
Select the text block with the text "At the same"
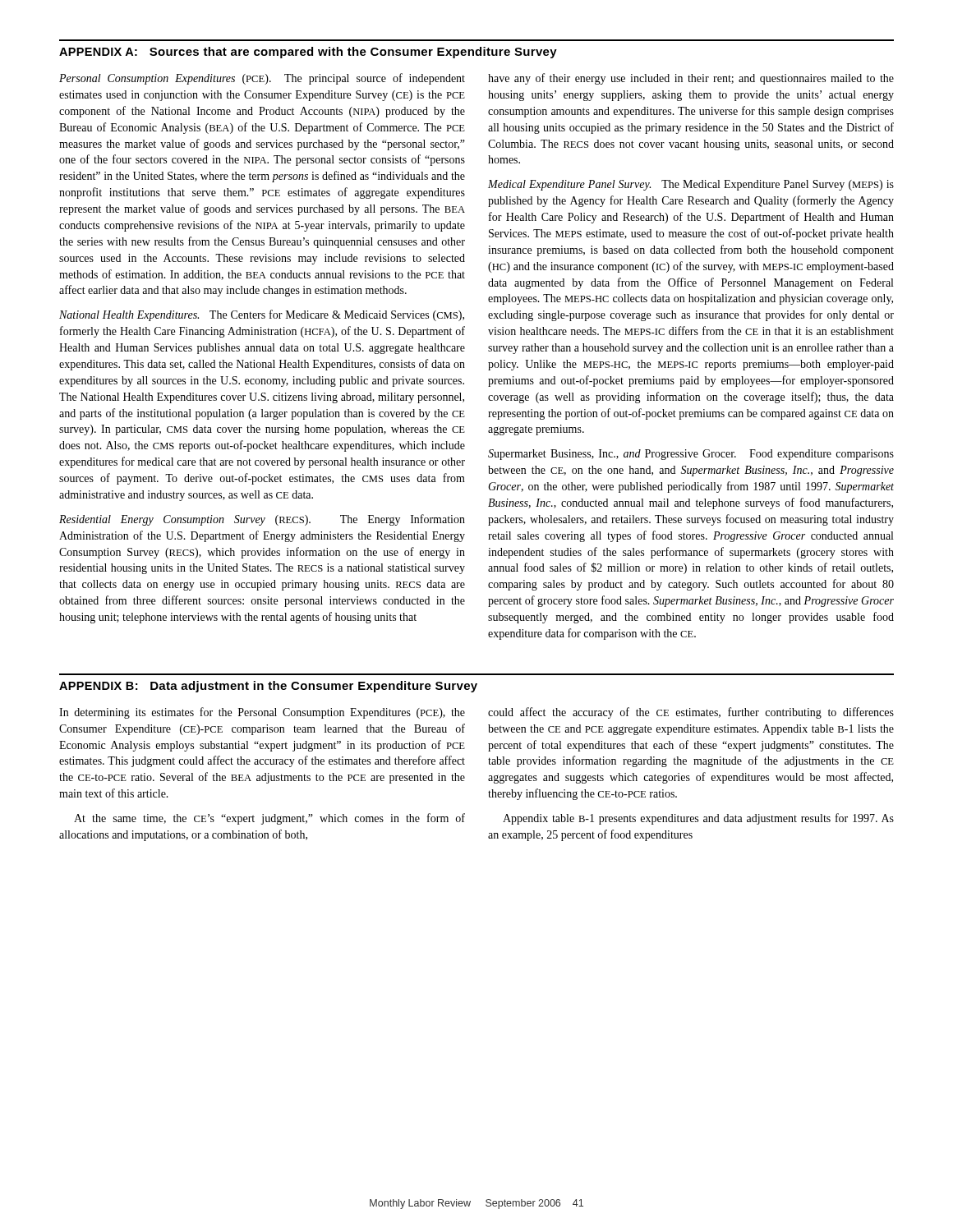[x=262, y=827]
